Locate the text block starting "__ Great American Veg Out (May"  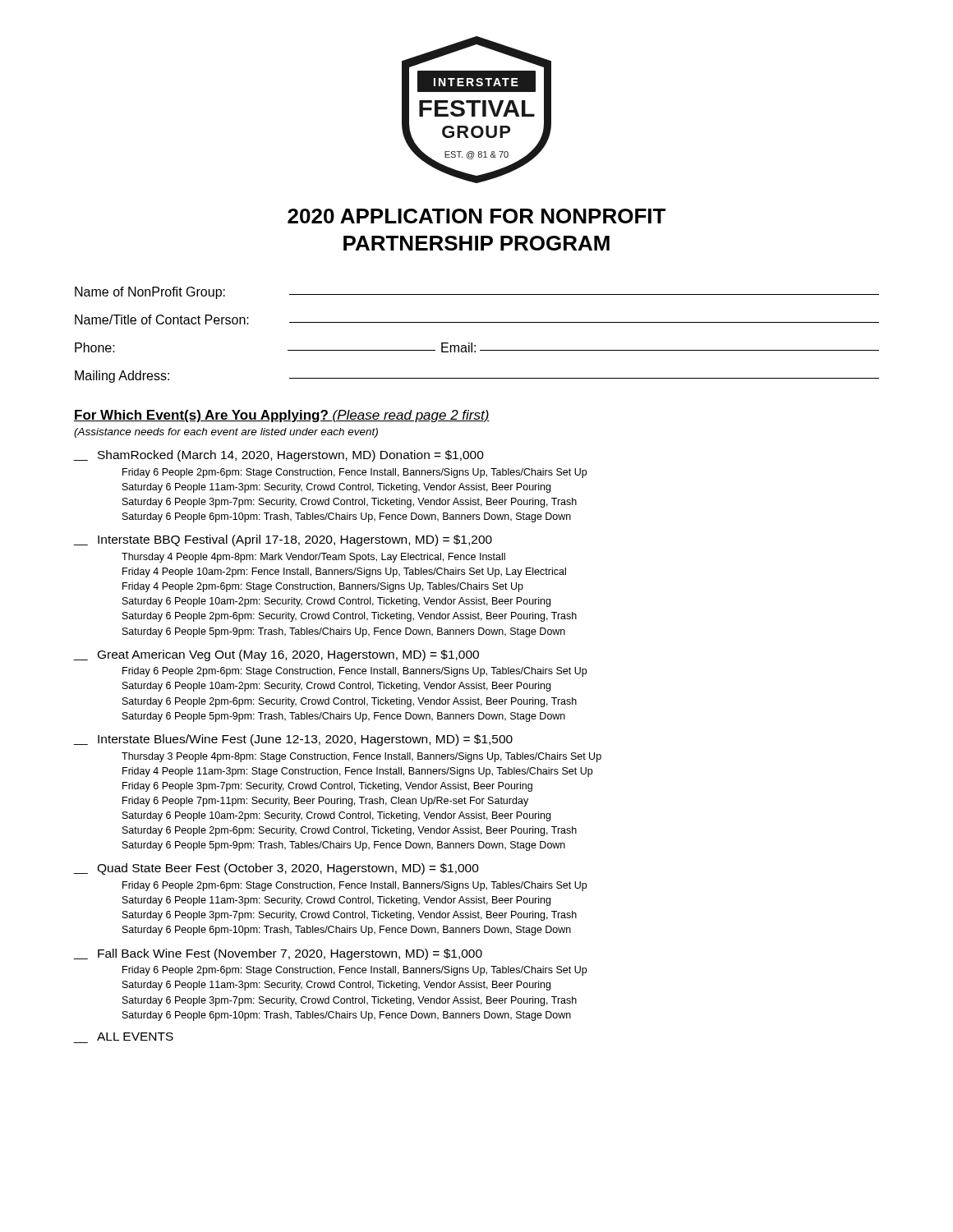(x=476, y=684)
